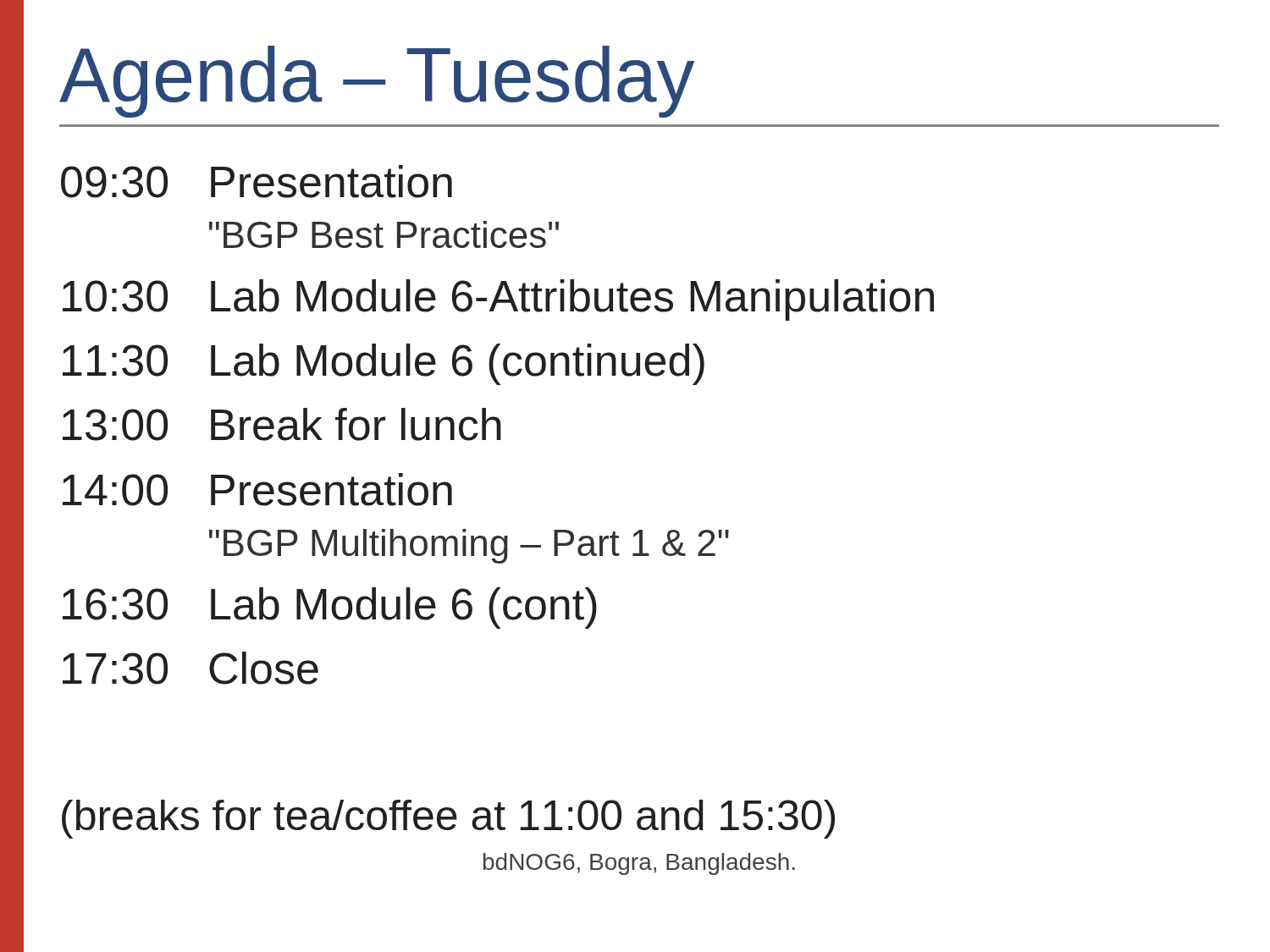Click the passage that begins "(breaks for tea/coffee"

(x=448, y=816)
